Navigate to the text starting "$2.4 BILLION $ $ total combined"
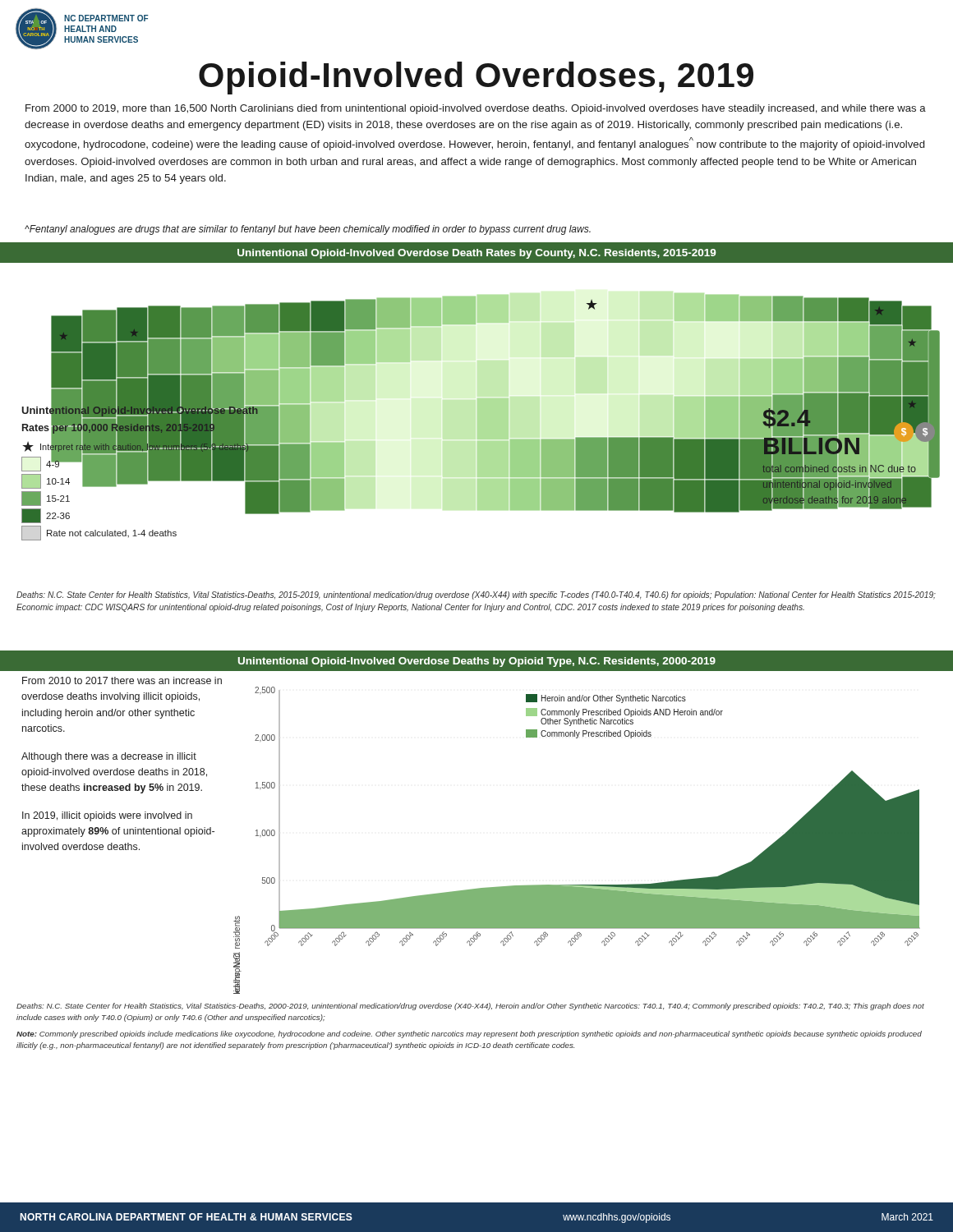The image size is (953, 1232). 849,456
